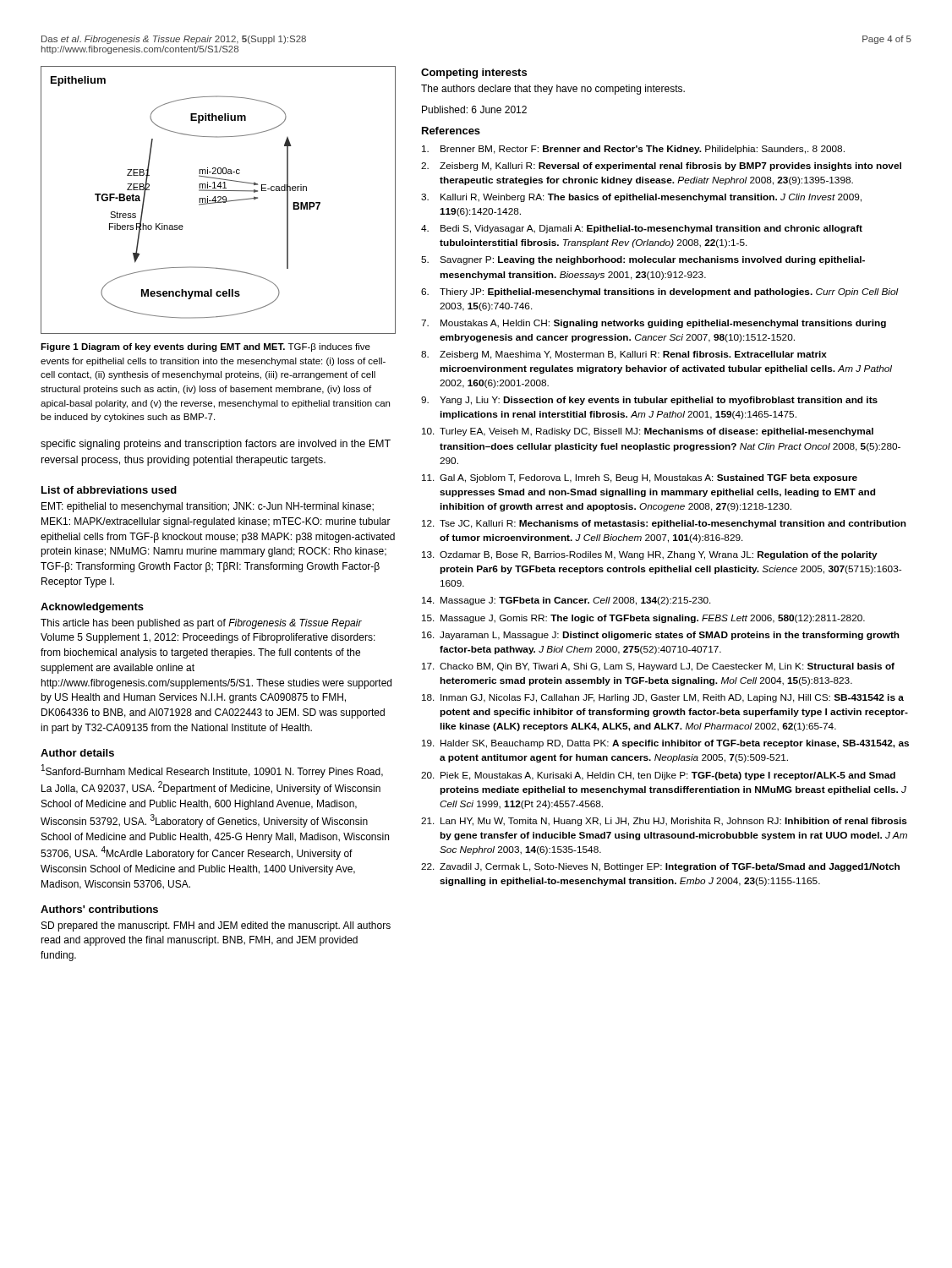
Task: Locate the text block starting "1Sanford-Burnham Medical Research"
Action: click(x=215, y=826)
